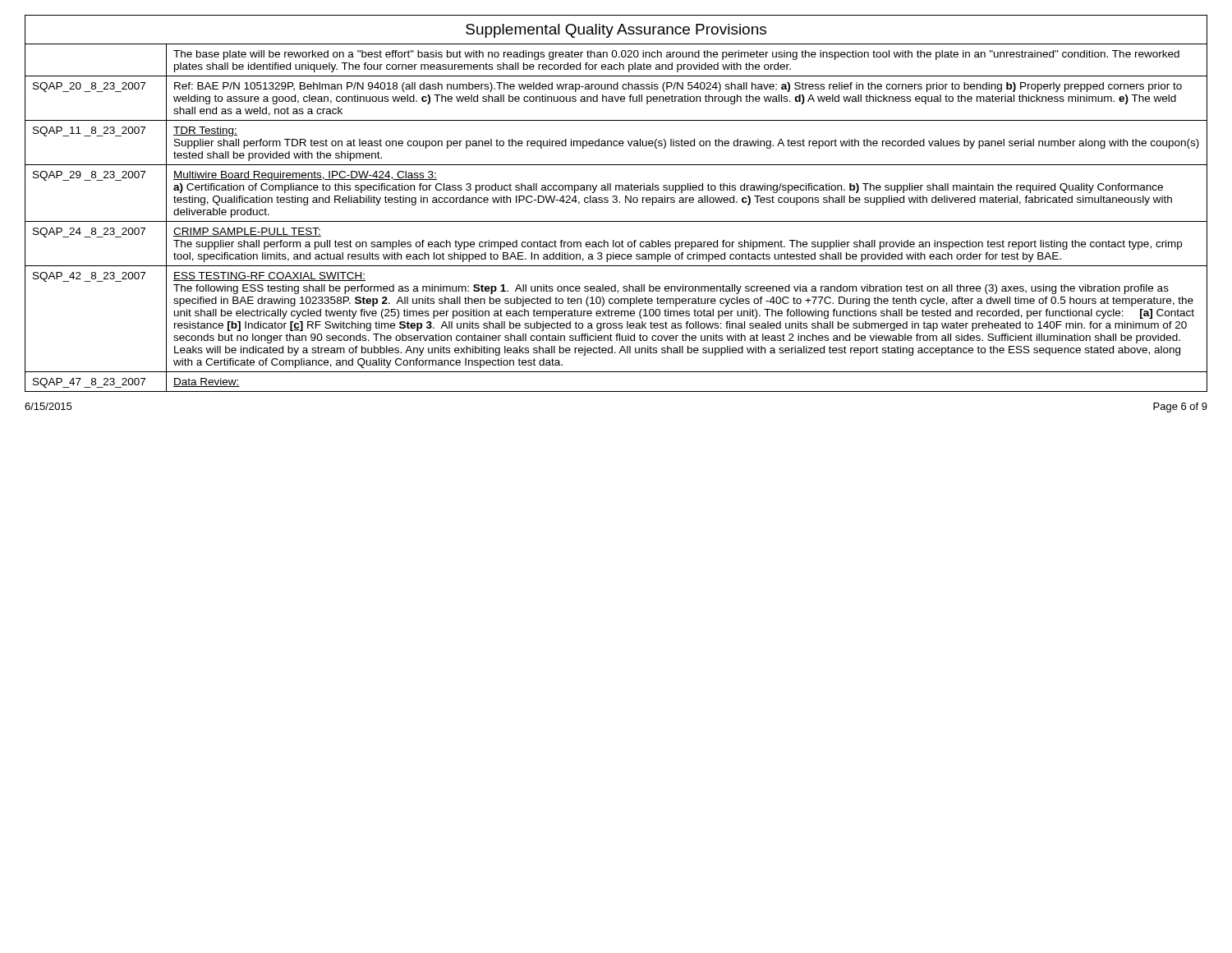Find the text block that reads "Supplier shall perform TDR test"
Viewport: 1232px width, 953px height.
pyautogui.click(x=686, y=149)
